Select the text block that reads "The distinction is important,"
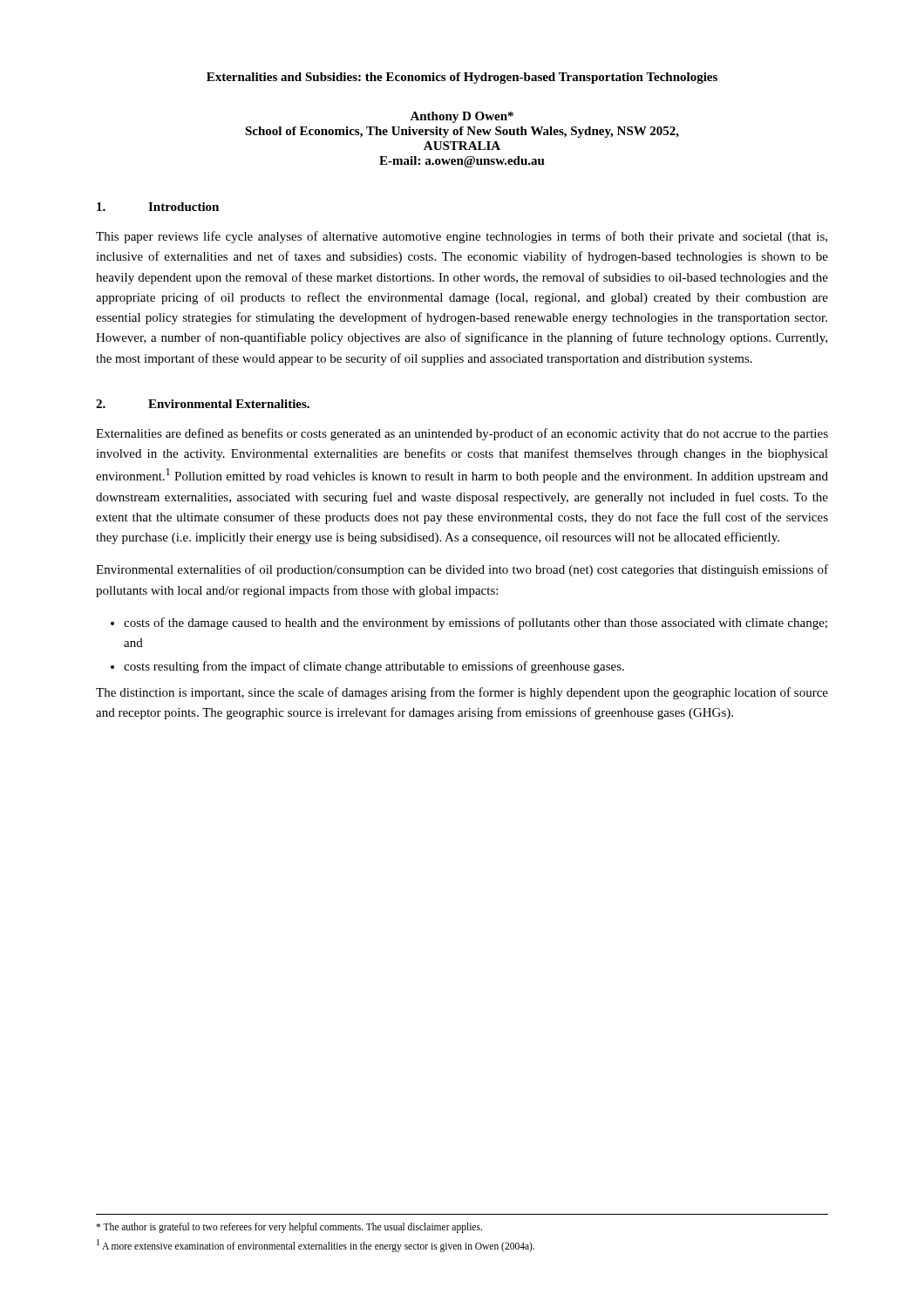The width and height of the screenshot is (924, 1308). [462, 702]
